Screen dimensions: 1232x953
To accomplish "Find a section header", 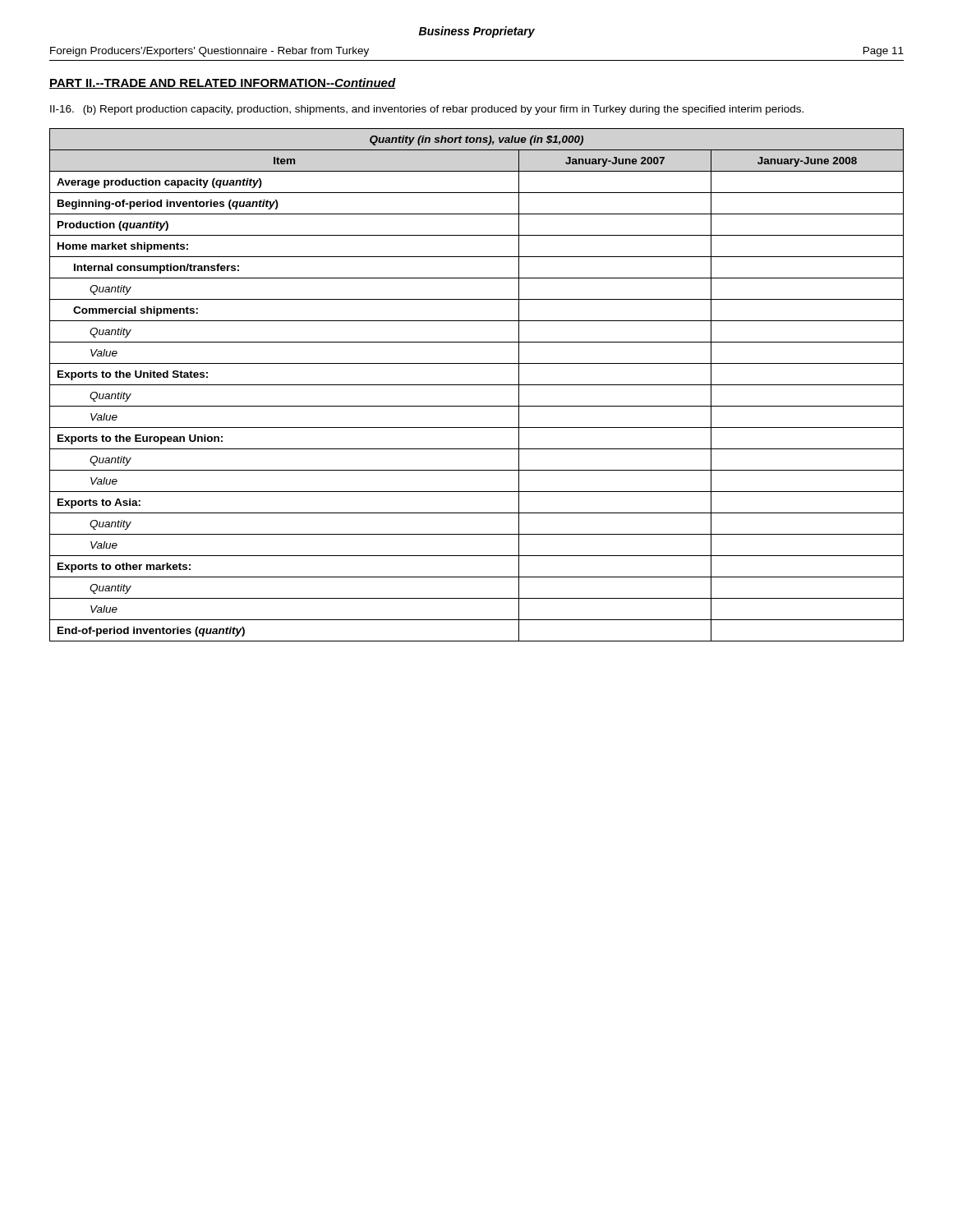I will point(222,83).
